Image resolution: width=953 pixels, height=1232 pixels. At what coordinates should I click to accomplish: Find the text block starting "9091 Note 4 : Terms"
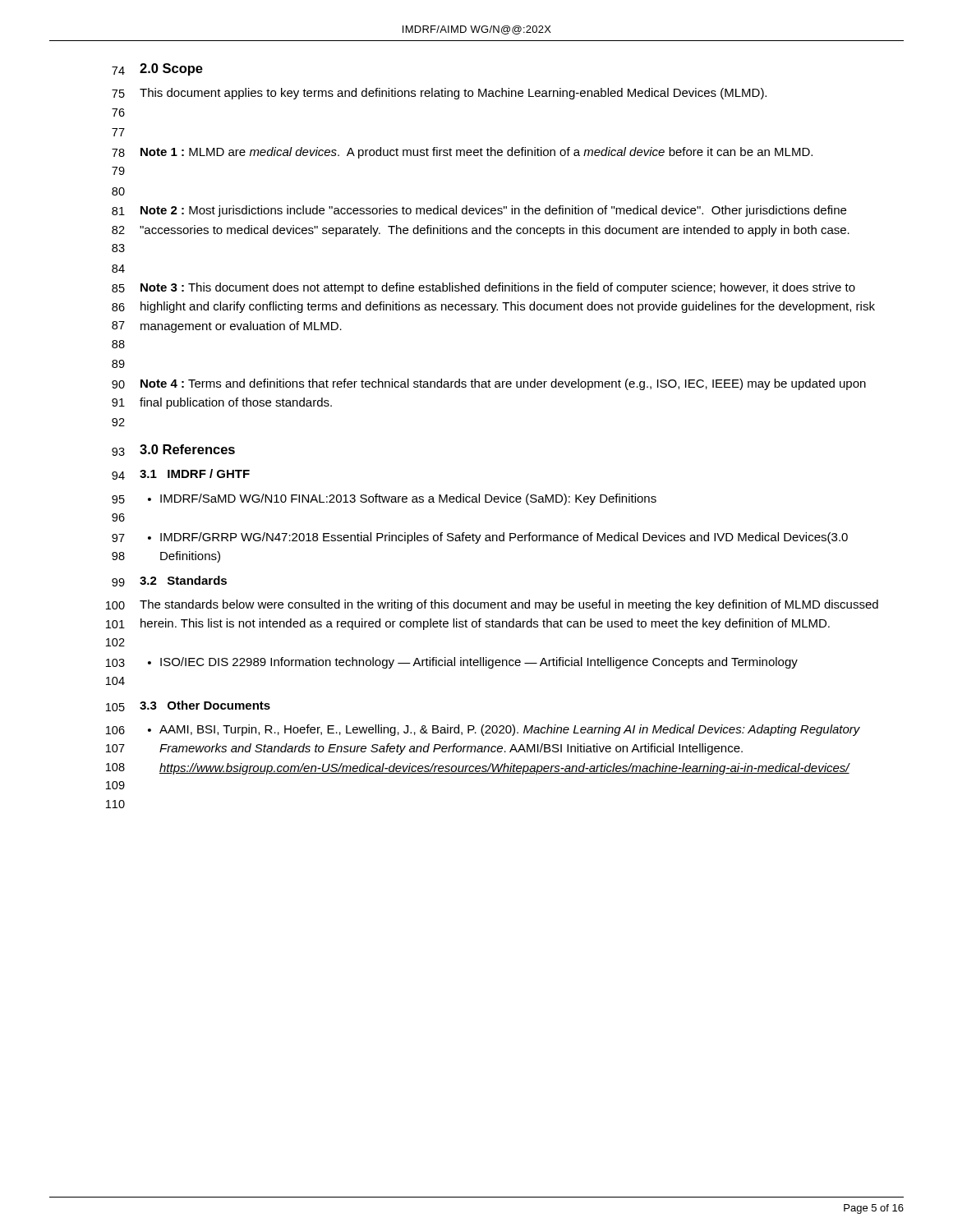coord(488,393)
